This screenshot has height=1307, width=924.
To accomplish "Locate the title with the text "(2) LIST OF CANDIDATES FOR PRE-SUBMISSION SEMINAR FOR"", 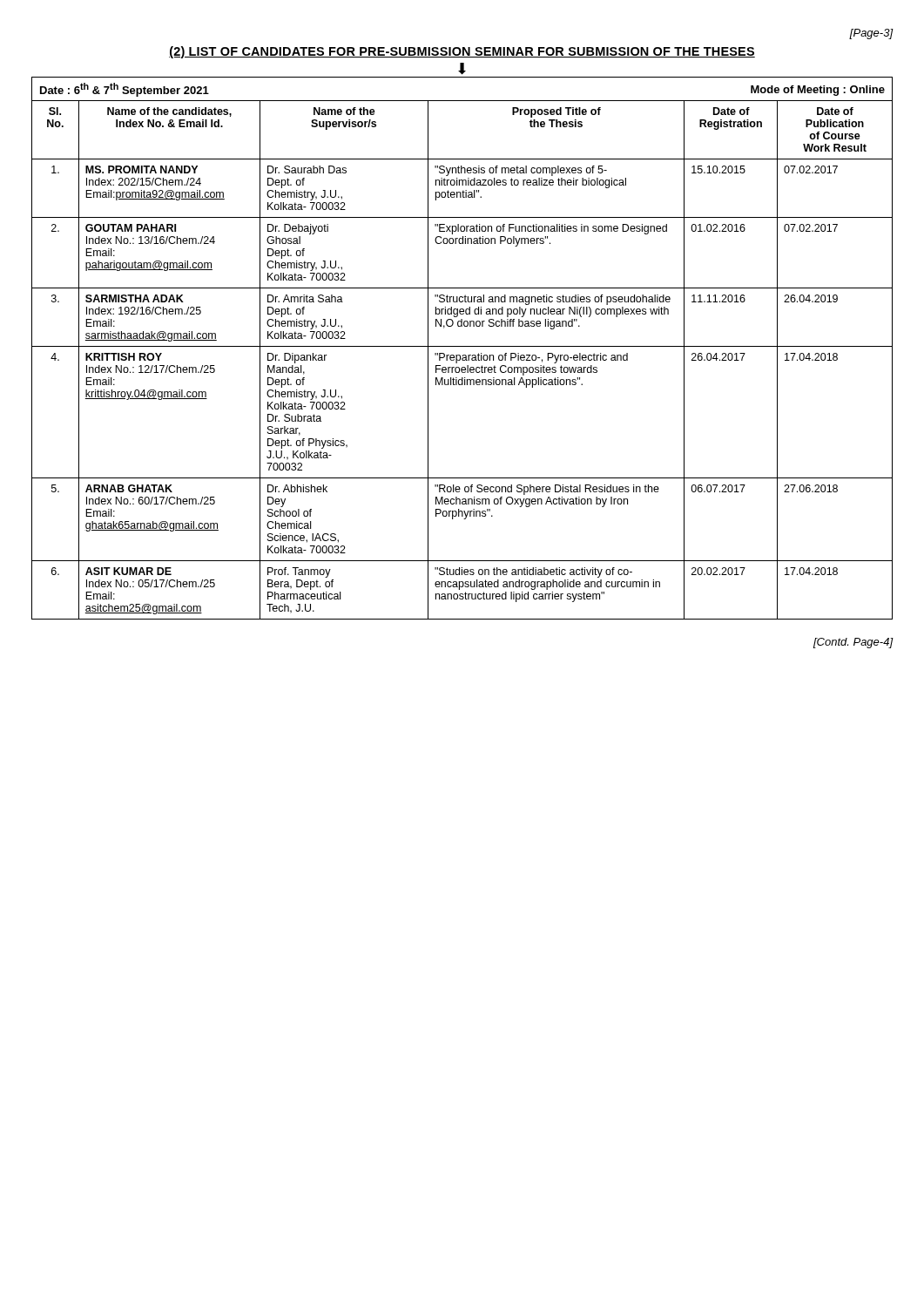I will [462, 51].
